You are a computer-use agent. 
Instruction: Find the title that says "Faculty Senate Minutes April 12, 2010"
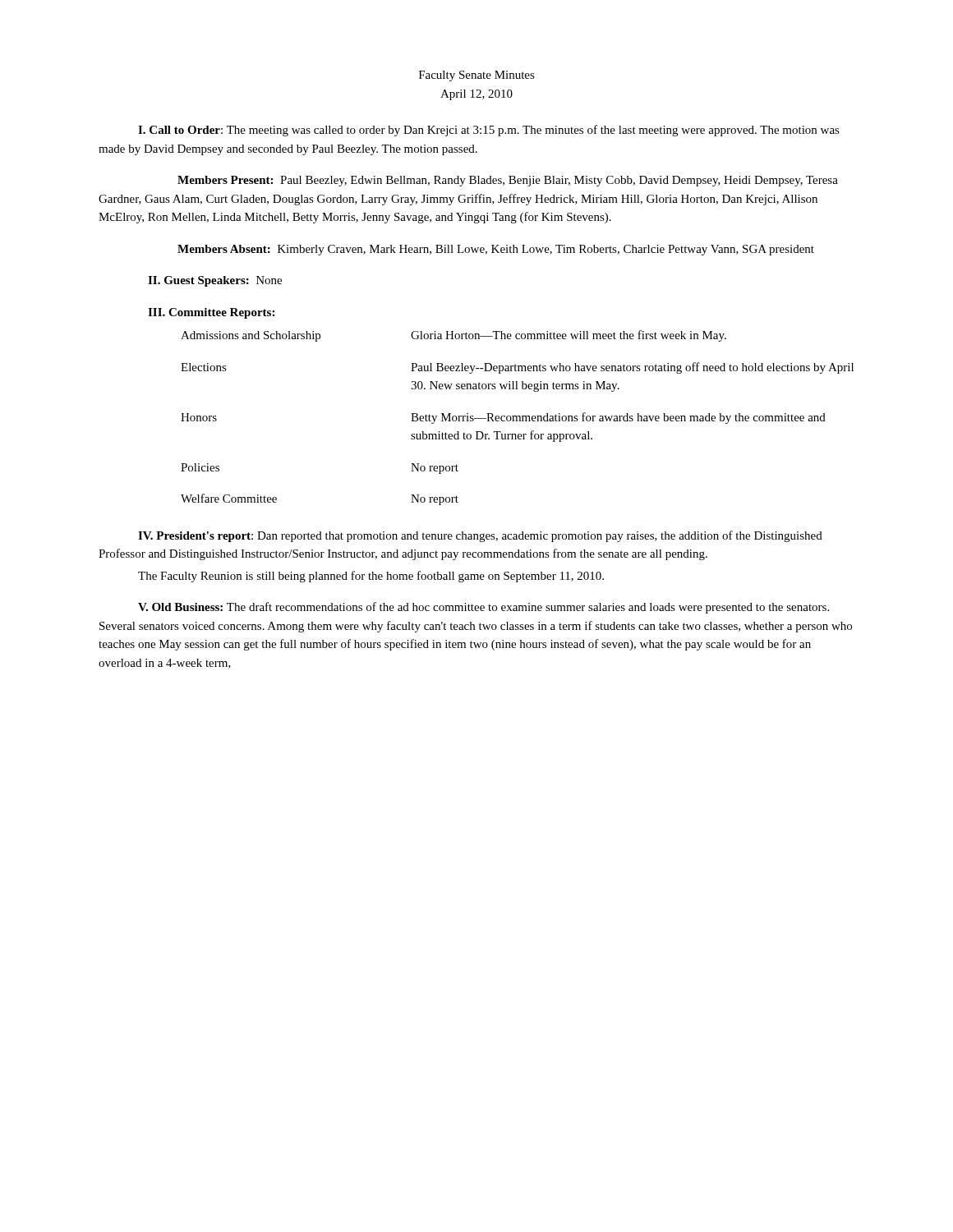pos(476,84)
